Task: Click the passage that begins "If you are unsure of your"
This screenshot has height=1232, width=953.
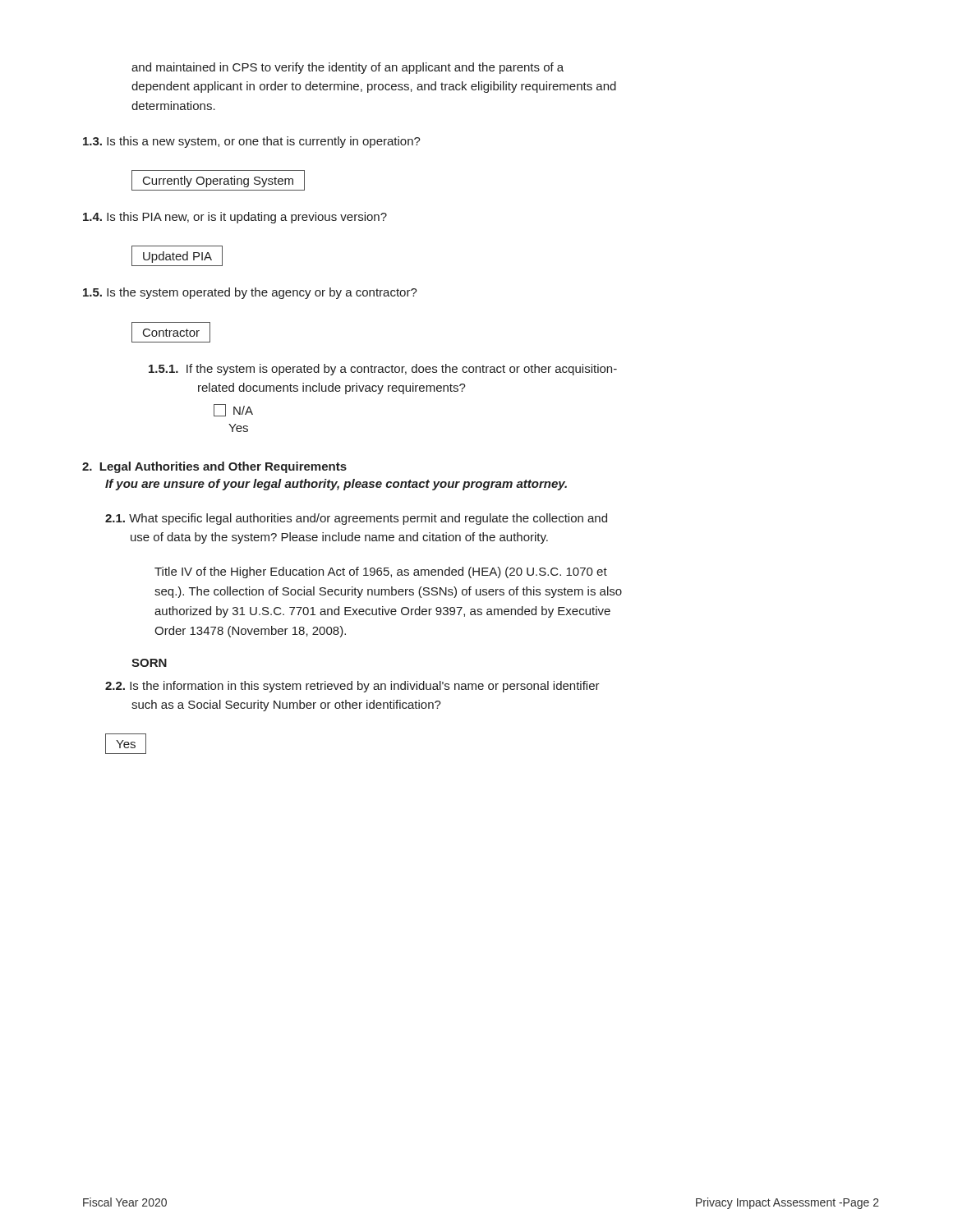Action: click(x=337, y=483)
